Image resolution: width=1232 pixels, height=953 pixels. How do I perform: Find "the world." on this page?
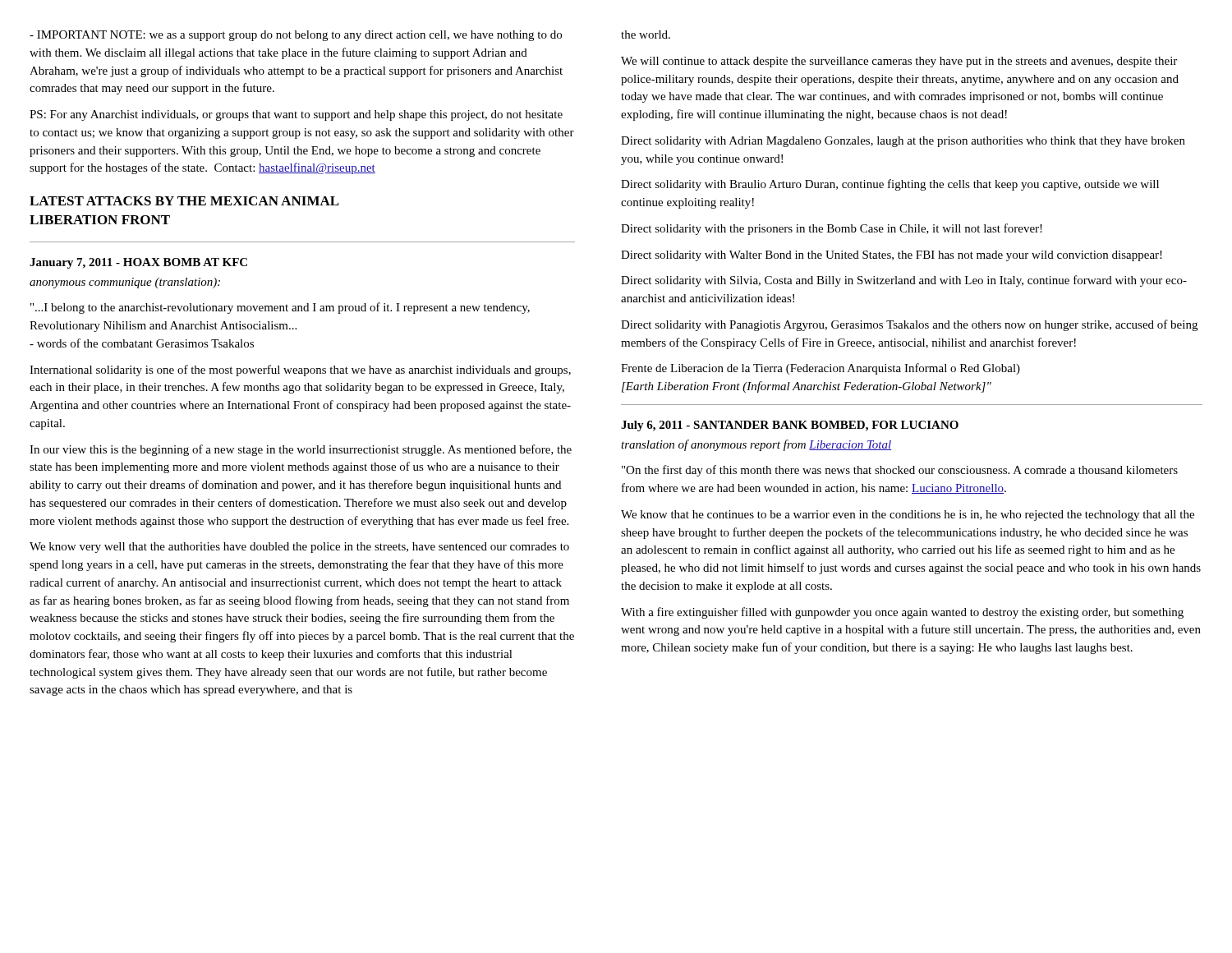click(646, 35)
